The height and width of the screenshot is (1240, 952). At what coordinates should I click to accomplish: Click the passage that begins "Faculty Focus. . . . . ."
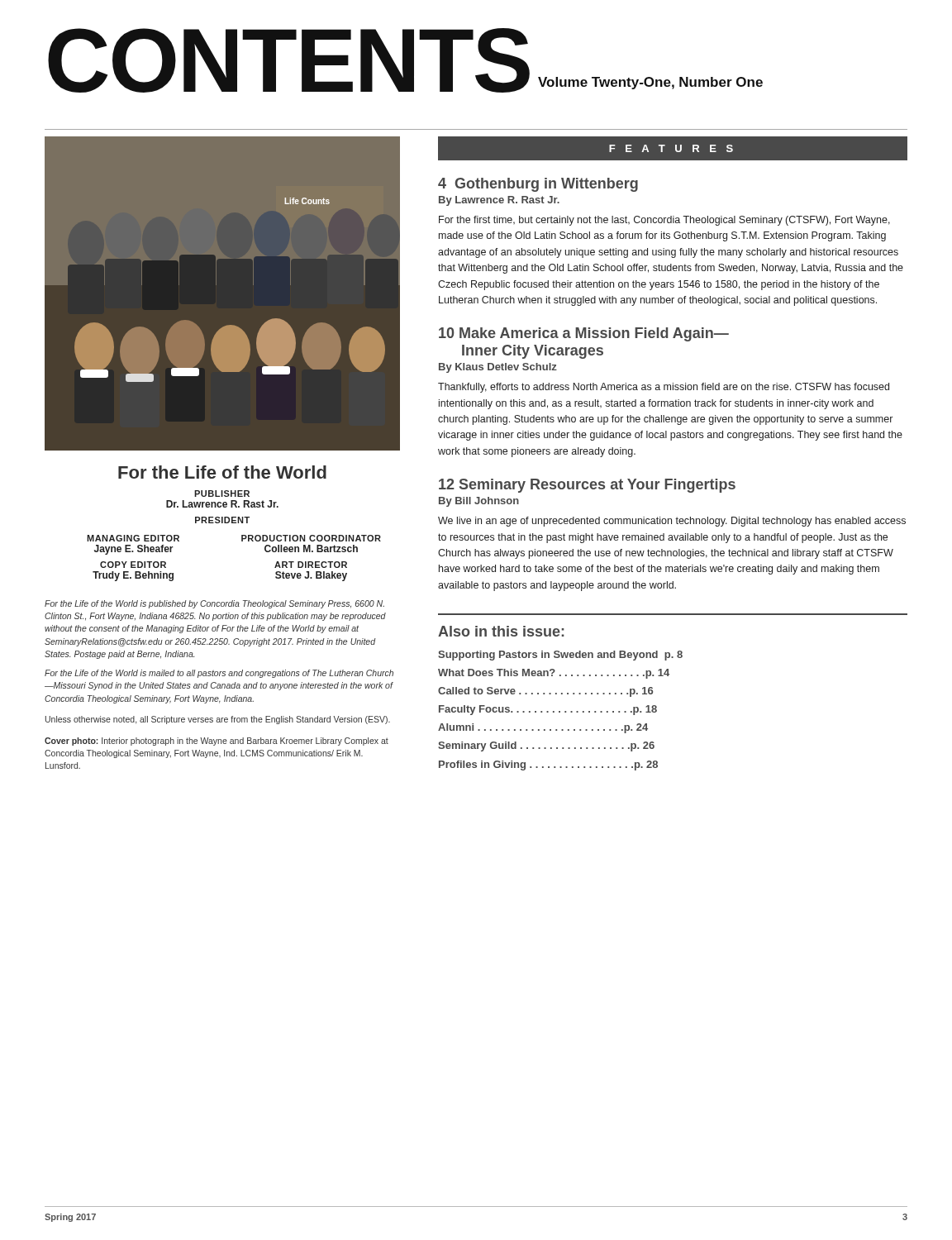548,709
